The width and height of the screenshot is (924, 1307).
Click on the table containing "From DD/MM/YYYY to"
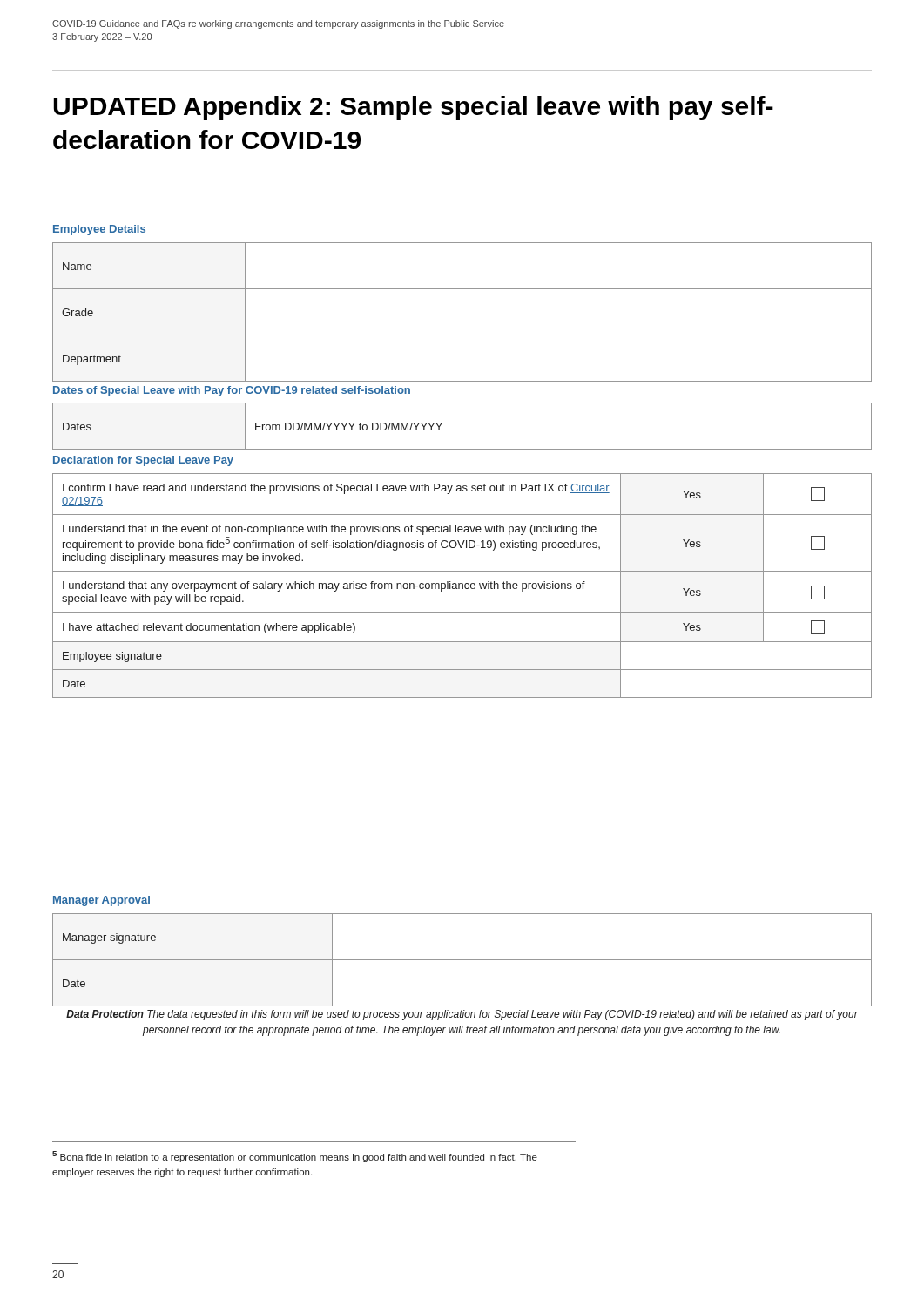click(x=462, y=426)
